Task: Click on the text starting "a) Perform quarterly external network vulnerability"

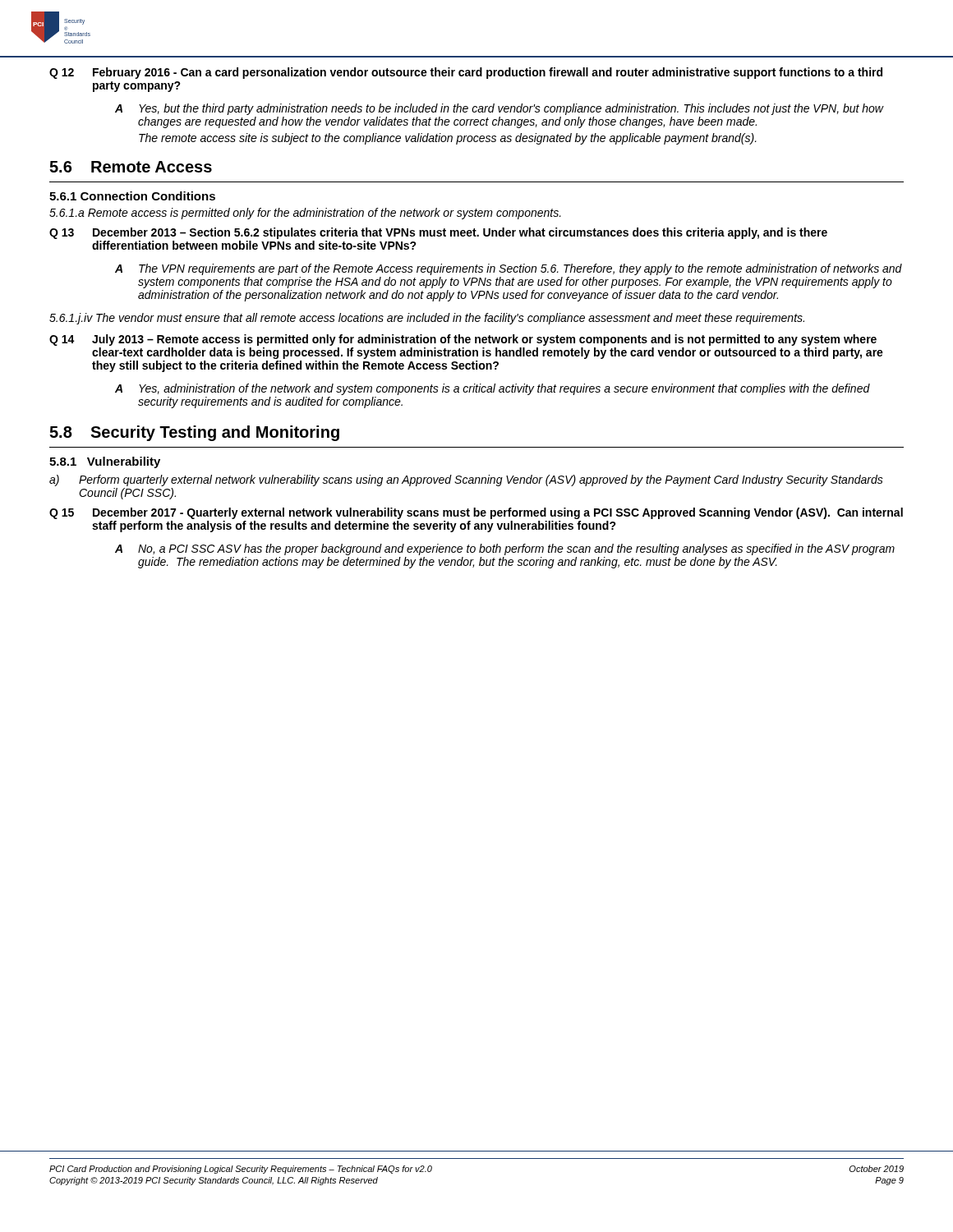Action: [x=476, y=486]
